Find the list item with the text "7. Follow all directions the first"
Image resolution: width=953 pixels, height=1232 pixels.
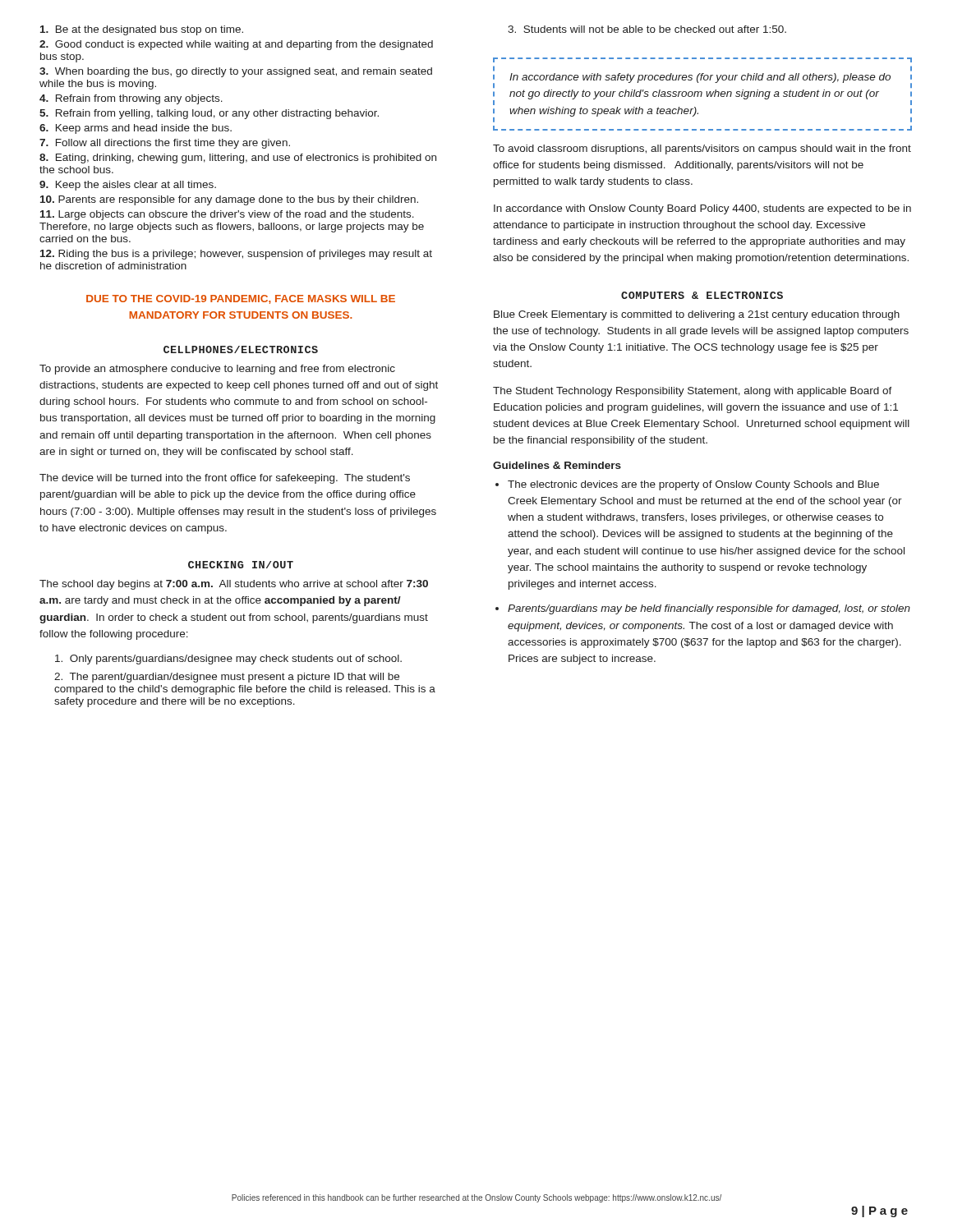tap(165, 143)
